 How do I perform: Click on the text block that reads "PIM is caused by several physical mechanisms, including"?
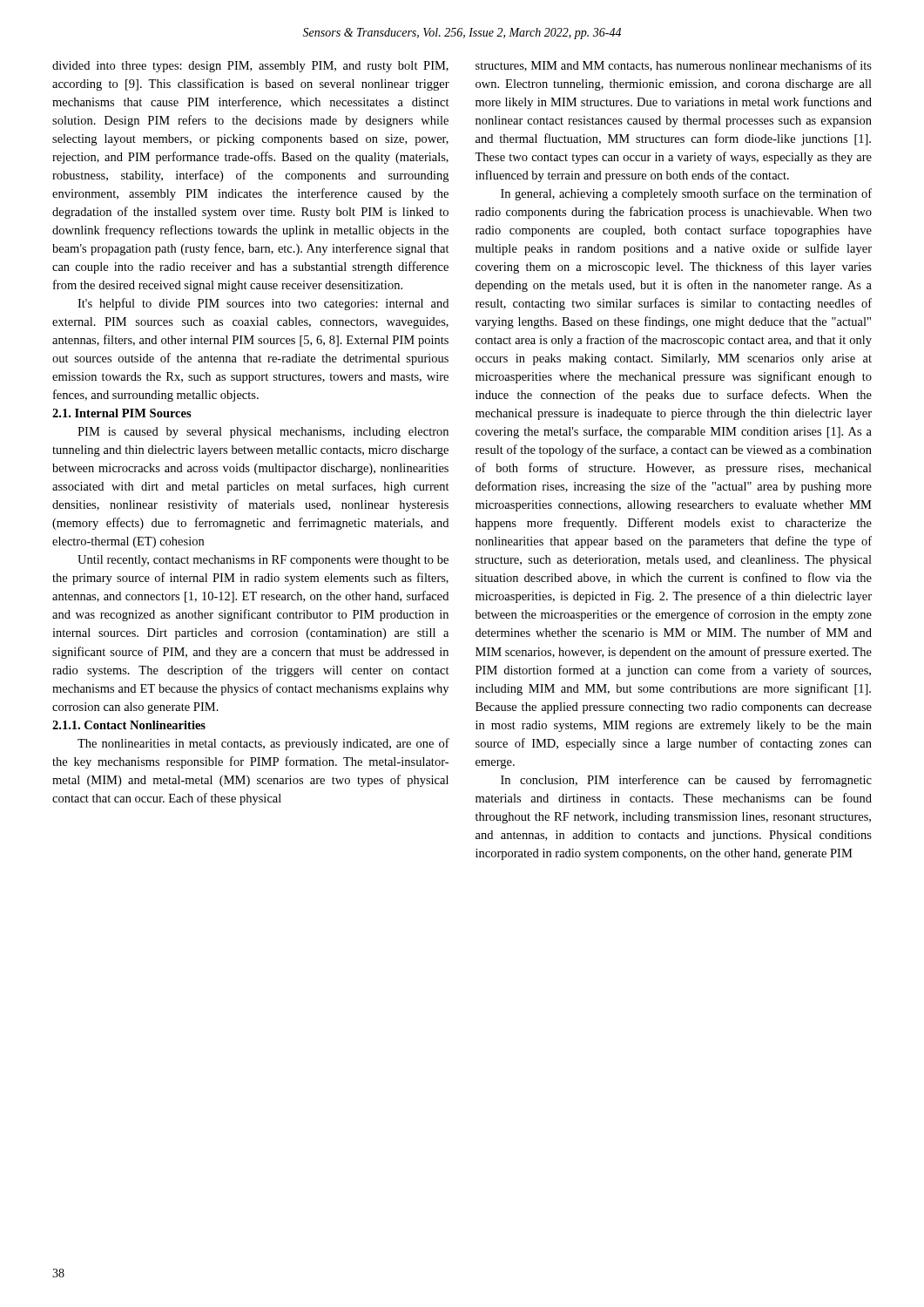251,487
